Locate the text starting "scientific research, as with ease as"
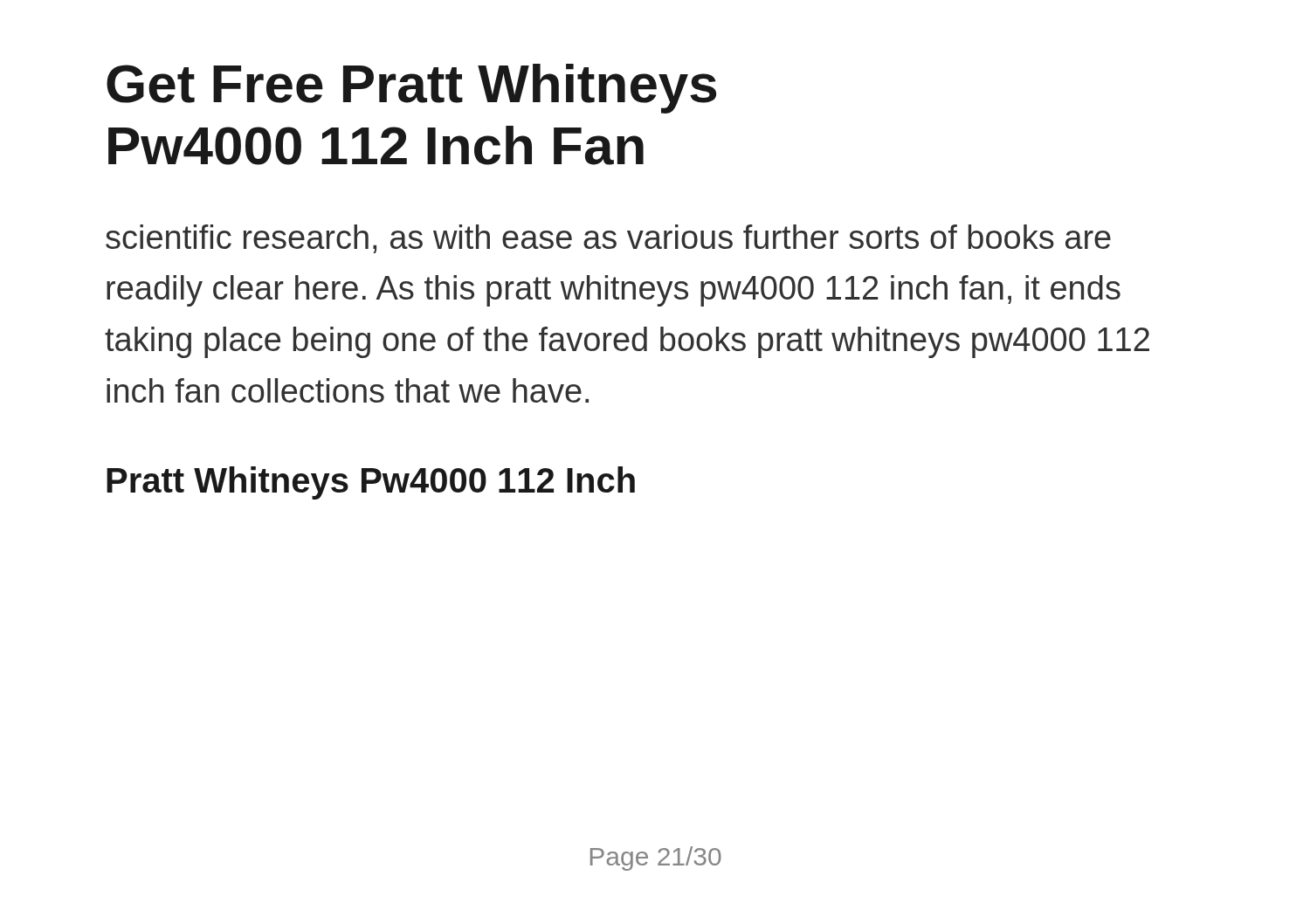Image resolution: width=1310 pixels, height=924 pixels. pyautogui.click(x=628, y=314)
